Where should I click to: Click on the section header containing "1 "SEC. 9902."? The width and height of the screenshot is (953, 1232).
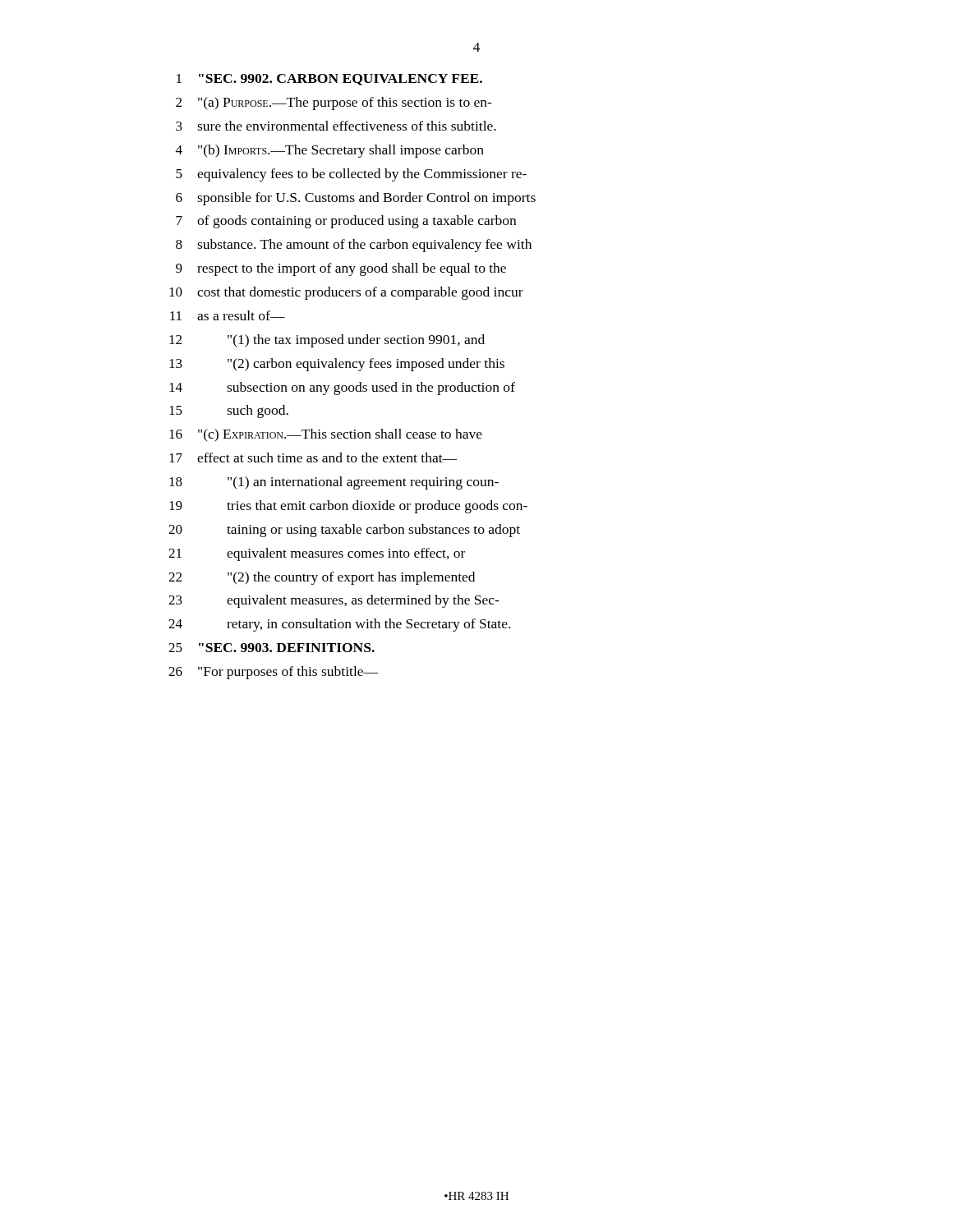(476, 79)
